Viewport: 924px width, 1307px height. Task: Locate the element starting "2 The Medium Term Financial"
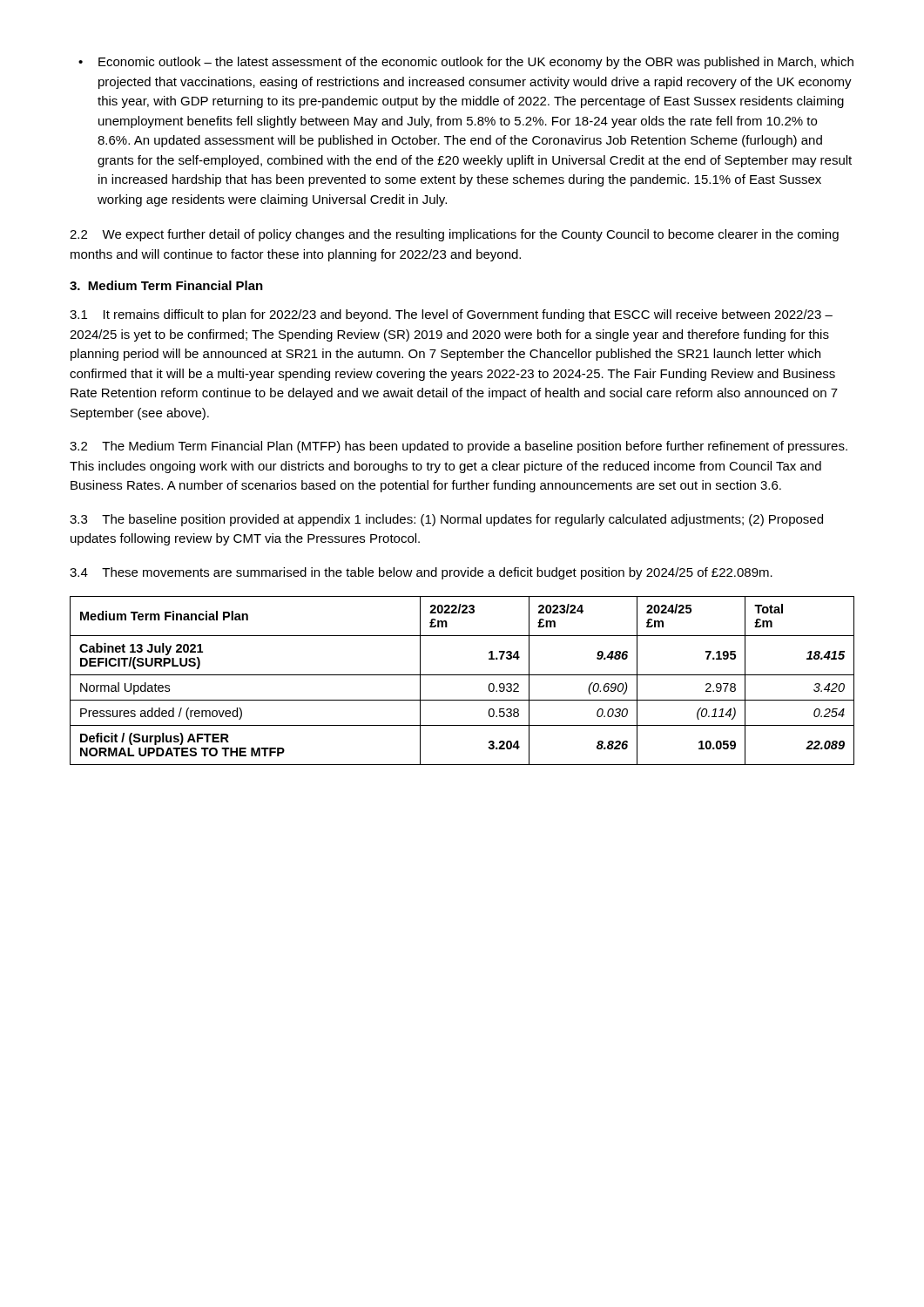pos(459,465)
